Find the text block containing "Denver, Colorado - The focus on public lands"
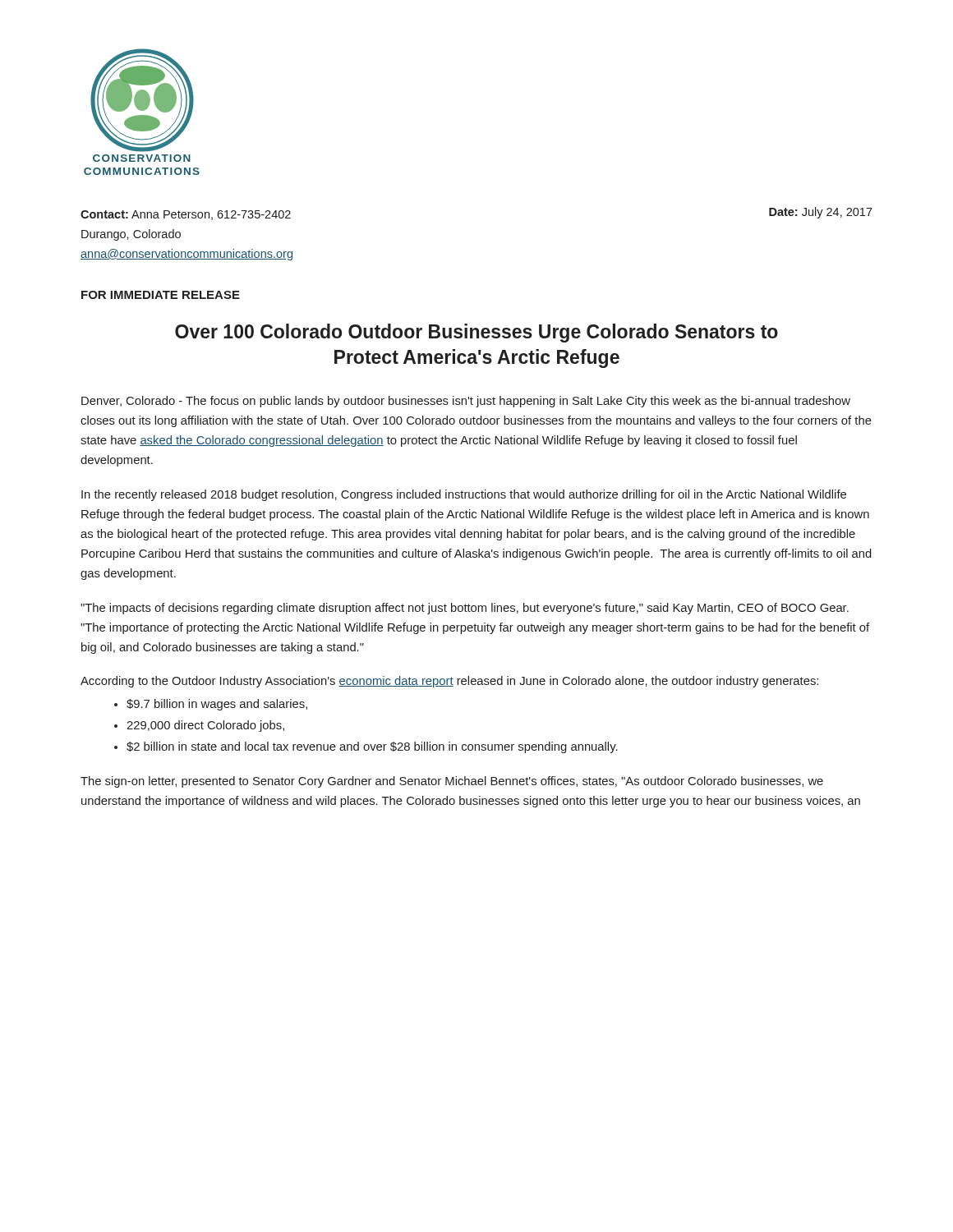The width and height of the screenshot is (953, 1232). point(476,430)
